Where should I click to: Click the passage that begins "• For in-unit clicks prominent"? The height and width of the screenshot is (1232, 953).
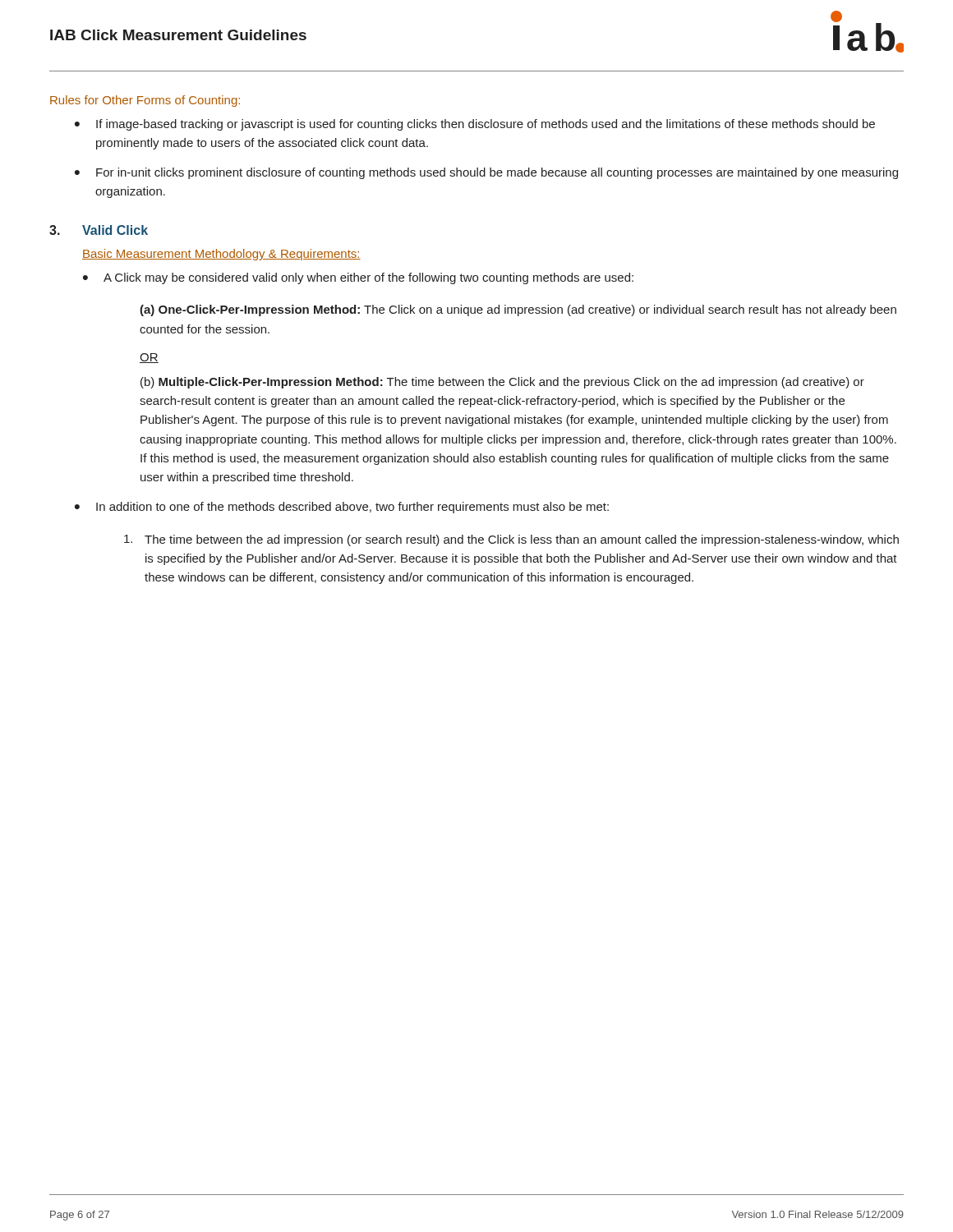tap(489, 182)
